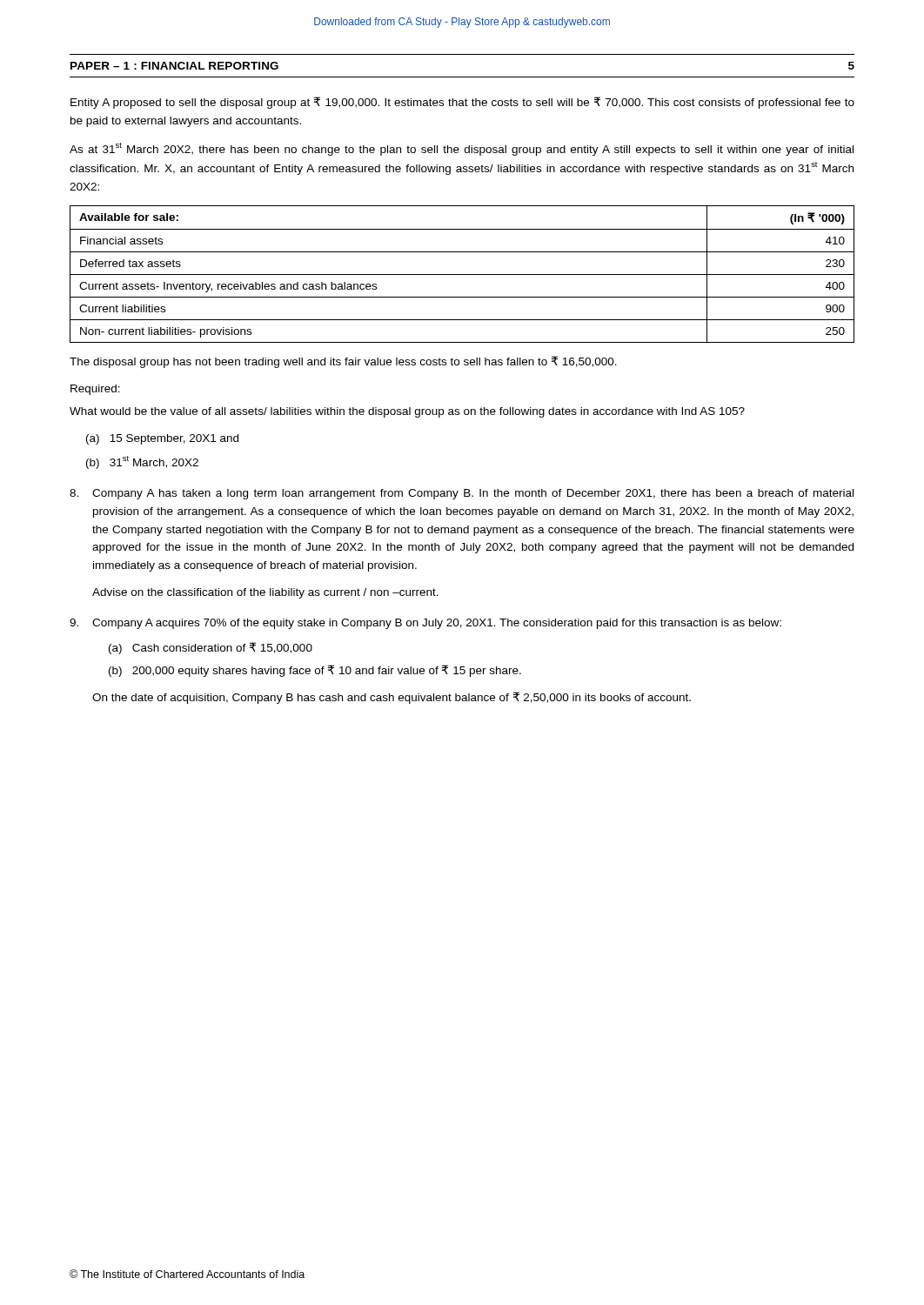Point to the block starting "(a) 15 September, 20X1 and"
924x1305 pixels.
[x=162, y=438]
